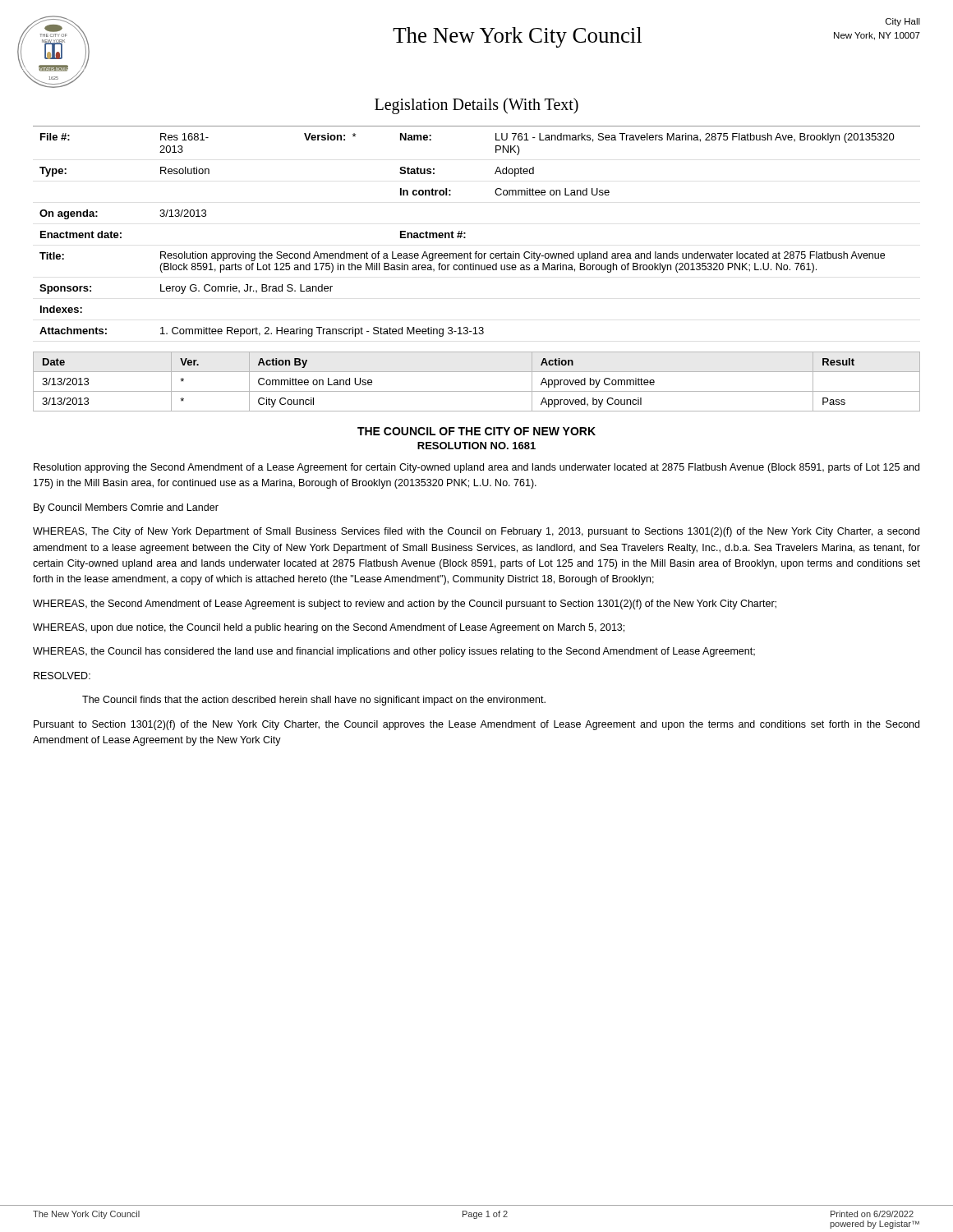Point to "RESOLUTION NO. 1681"
Viewport: 953px width, 1232px height.
pyautogui.click(x=476, y=446)
